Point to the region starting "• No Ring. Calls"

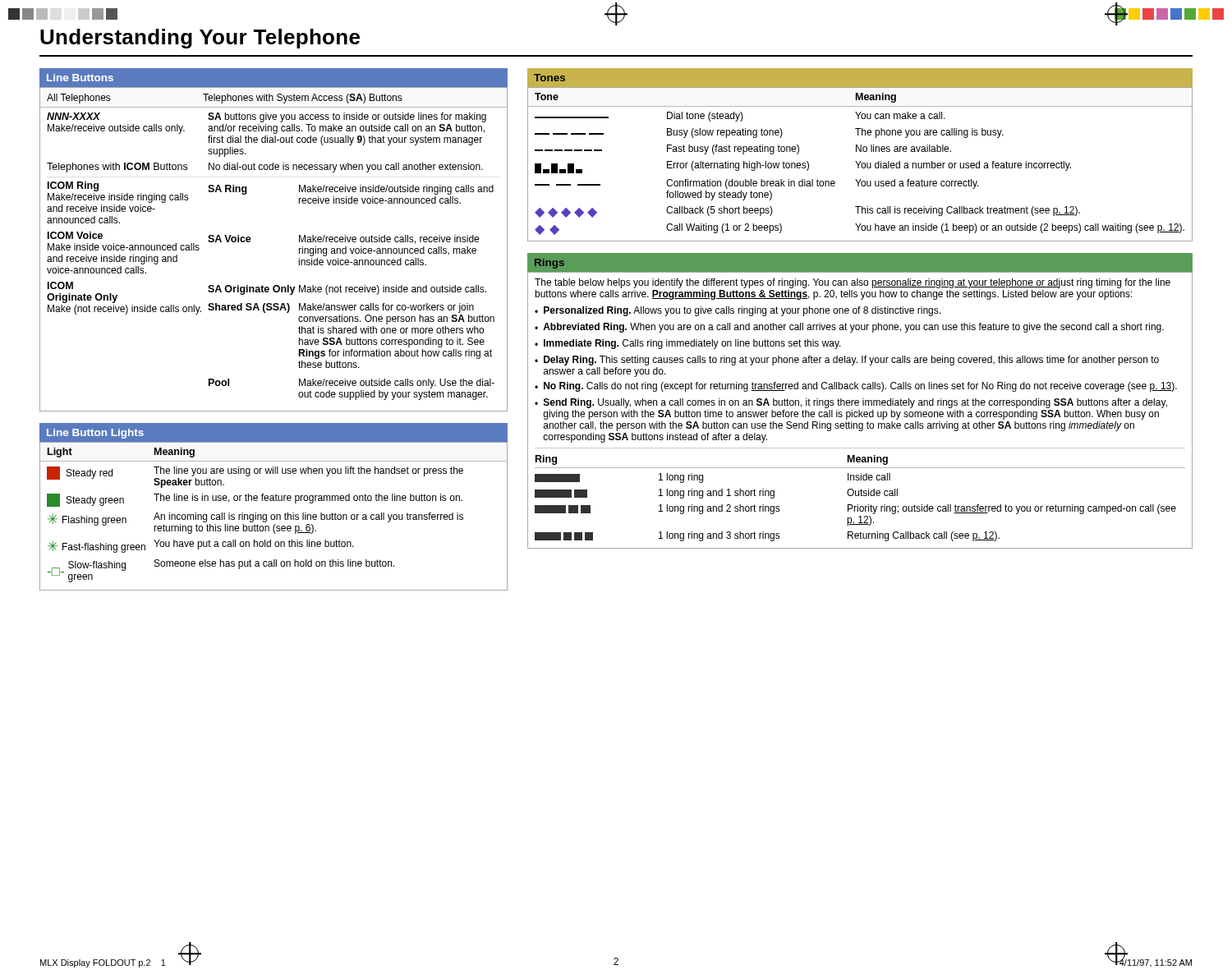(x=856, y=387)
